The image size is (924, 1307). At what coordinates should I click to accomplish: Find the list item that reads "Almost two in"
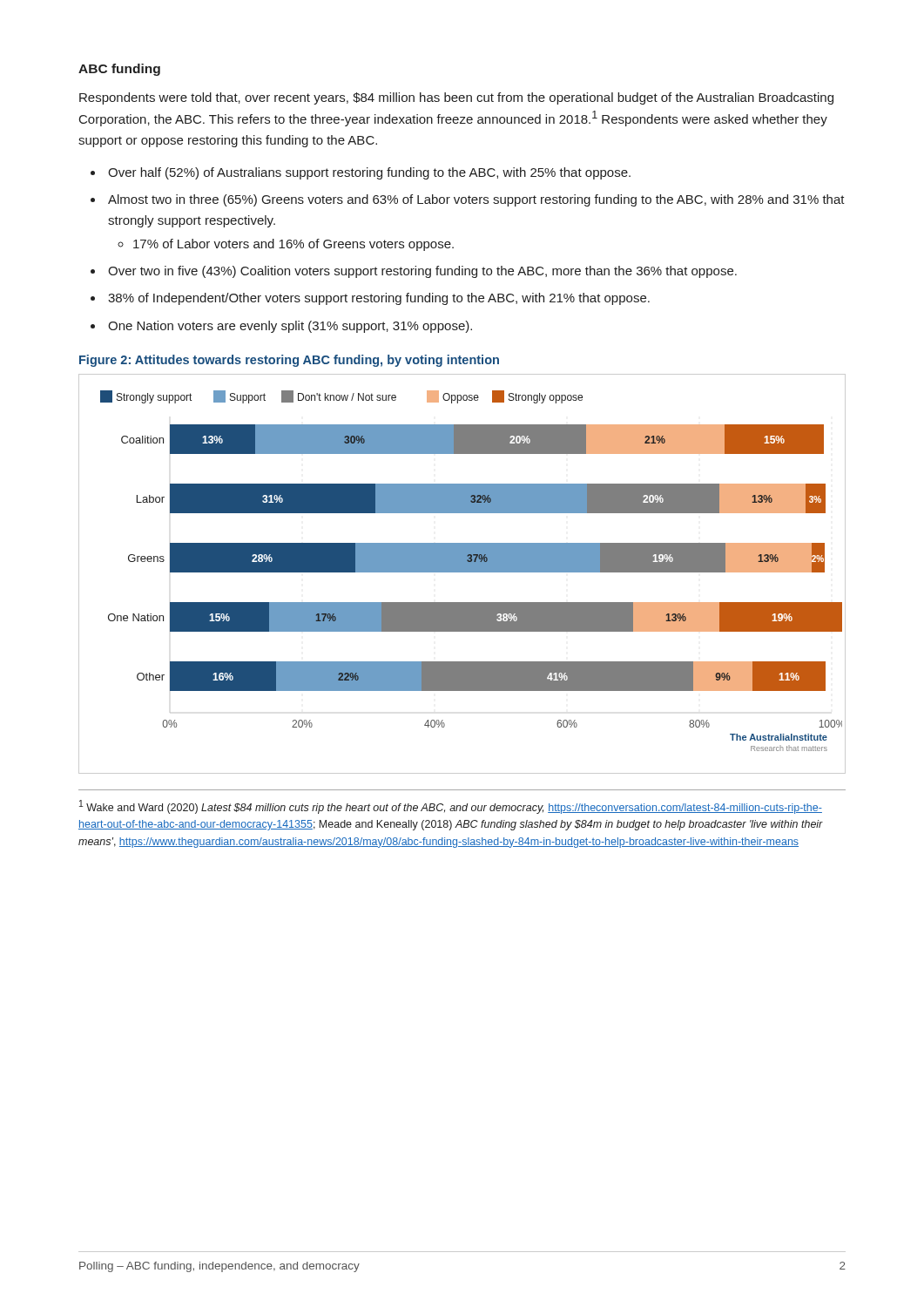(476, 200)
